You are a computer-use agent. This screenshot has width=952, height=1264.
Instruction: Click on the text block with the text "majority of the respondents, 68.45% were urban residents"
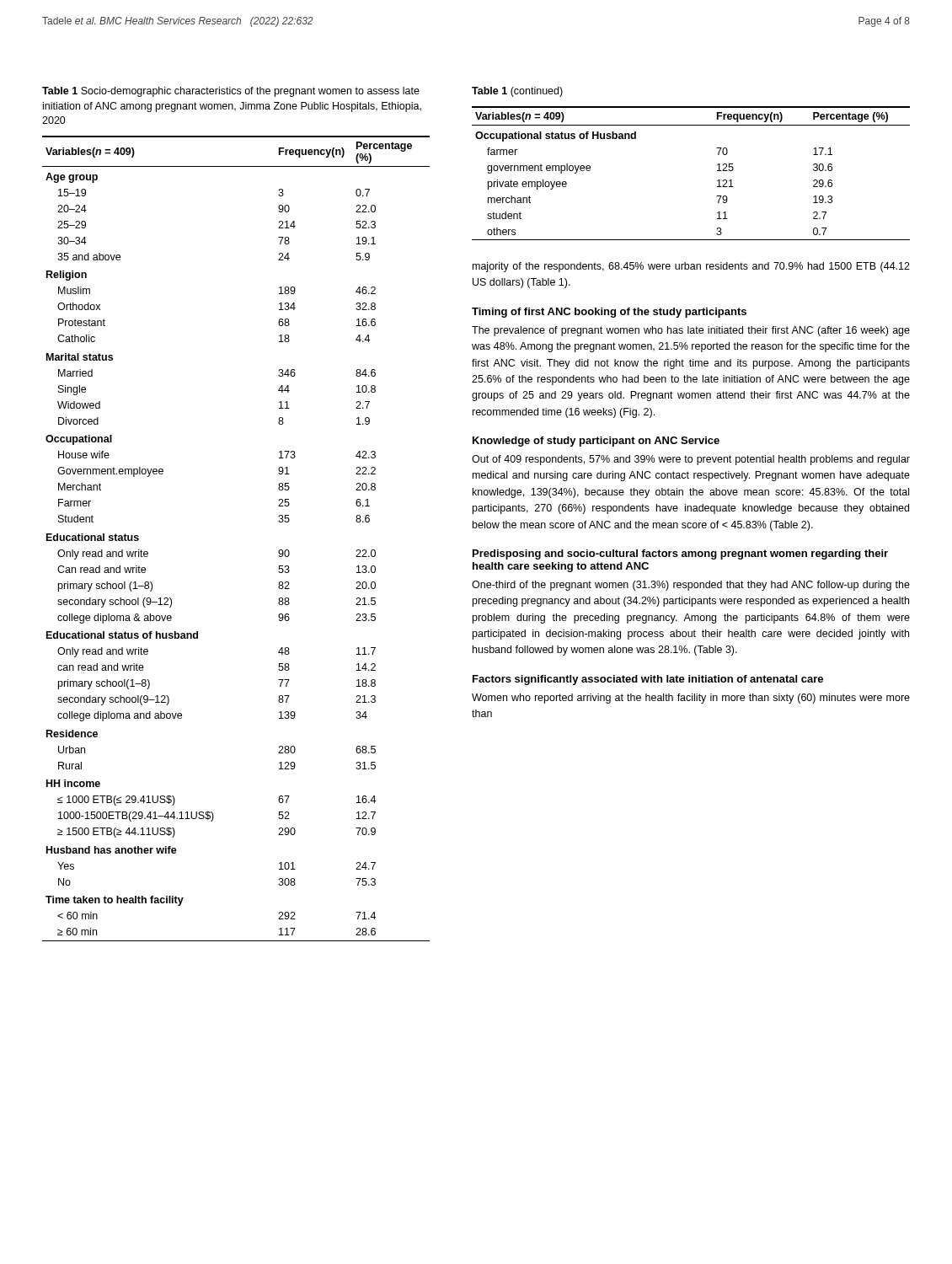pyautogui.click(x=691, y=274)
